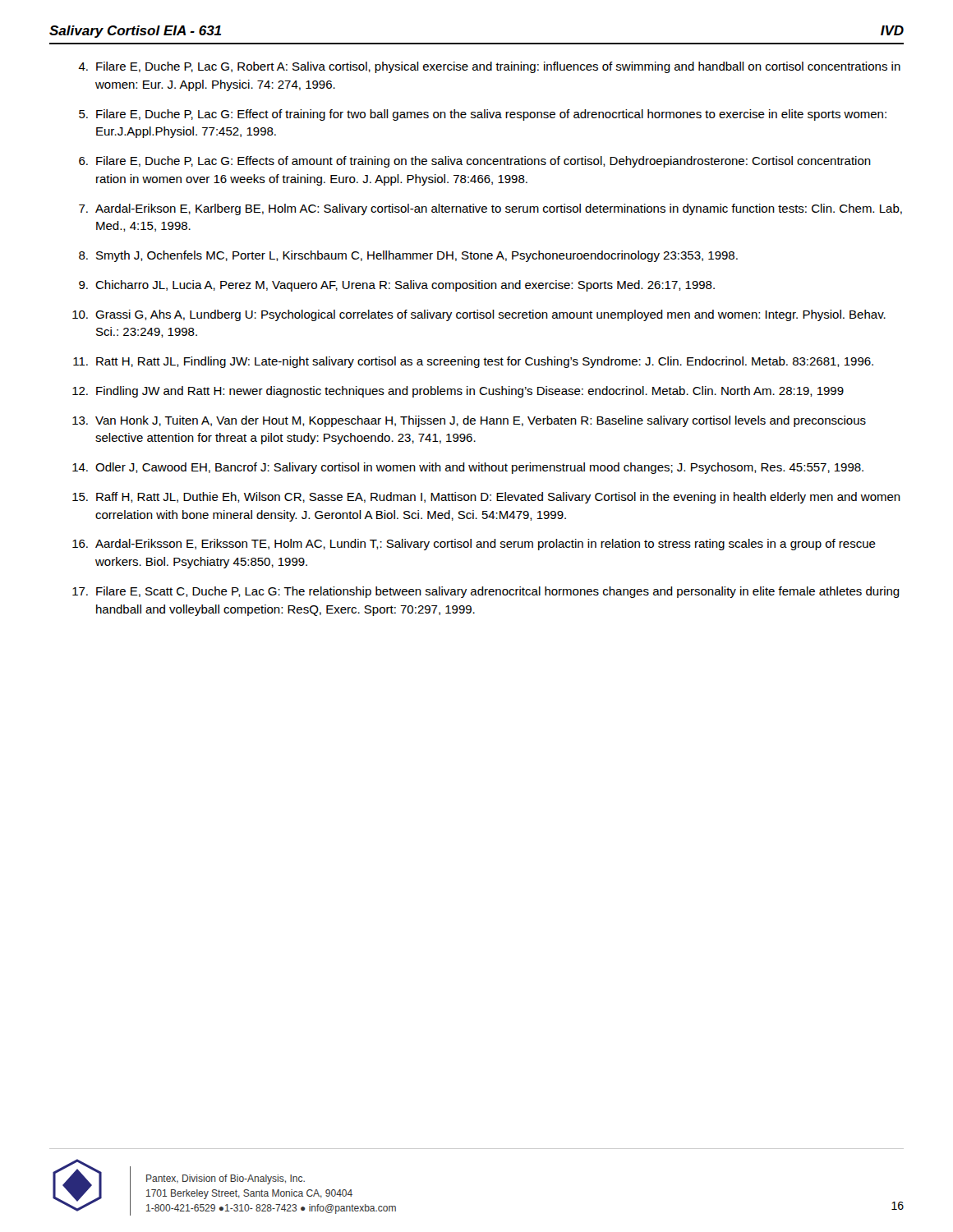Image resolution: width=953 pixels, height=1232 pixels.
Task: Select the list item that says "6. Filare E,"
Action: tap(476, 170)
